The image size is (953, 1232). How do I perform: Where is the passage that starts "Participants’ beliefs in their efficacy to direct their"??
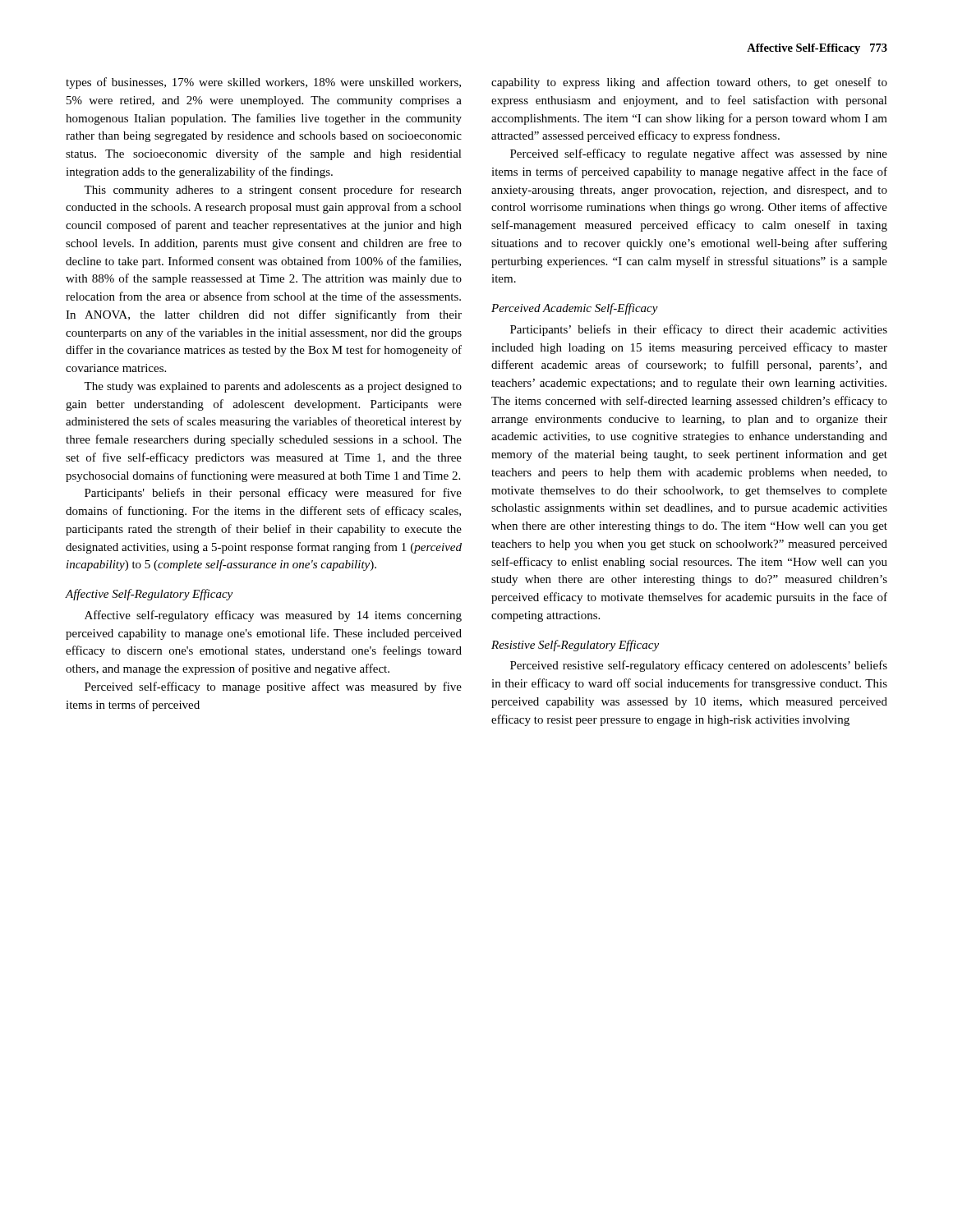click(689, 473)
